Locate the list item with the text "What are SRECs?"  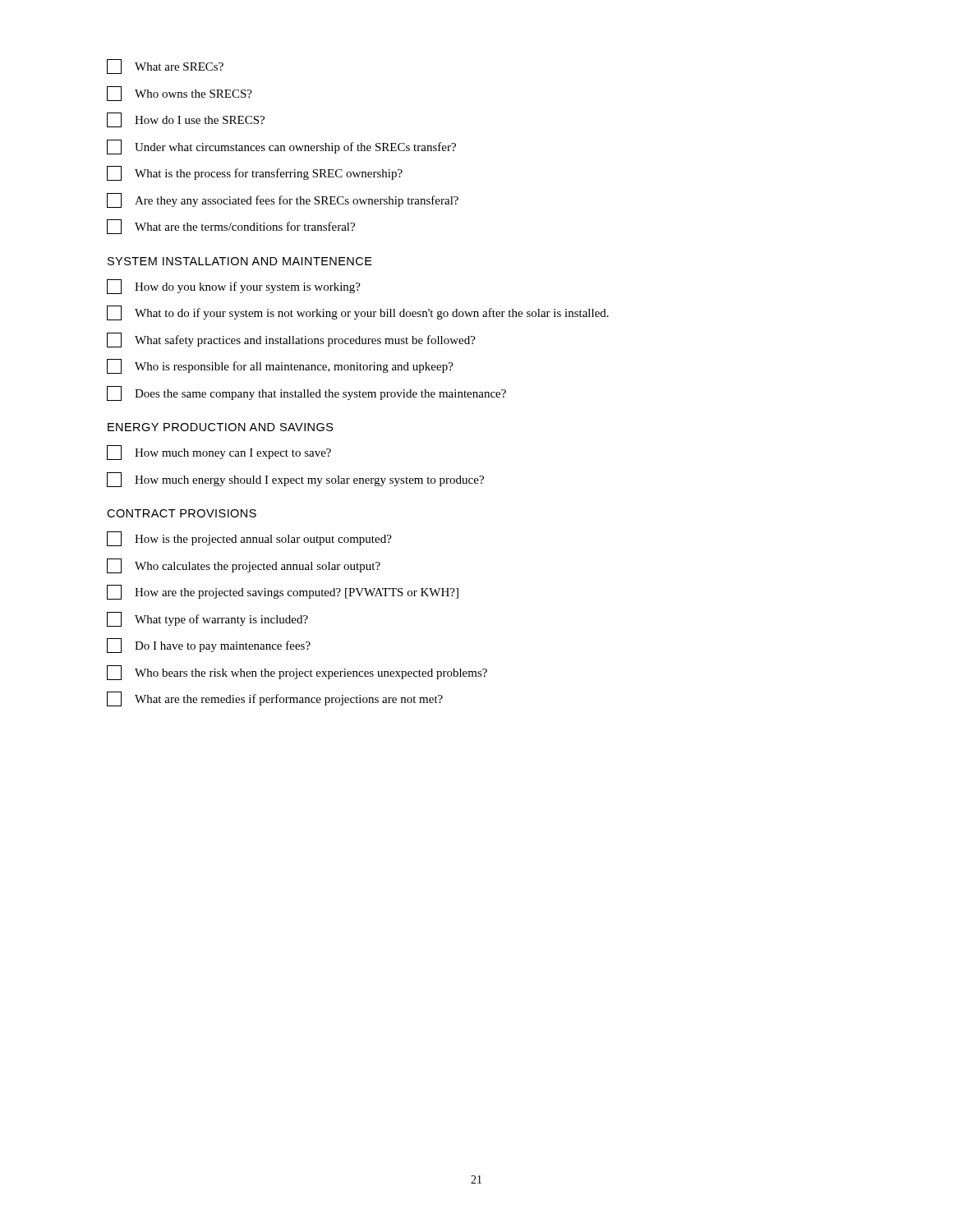(x=165, y=67)
